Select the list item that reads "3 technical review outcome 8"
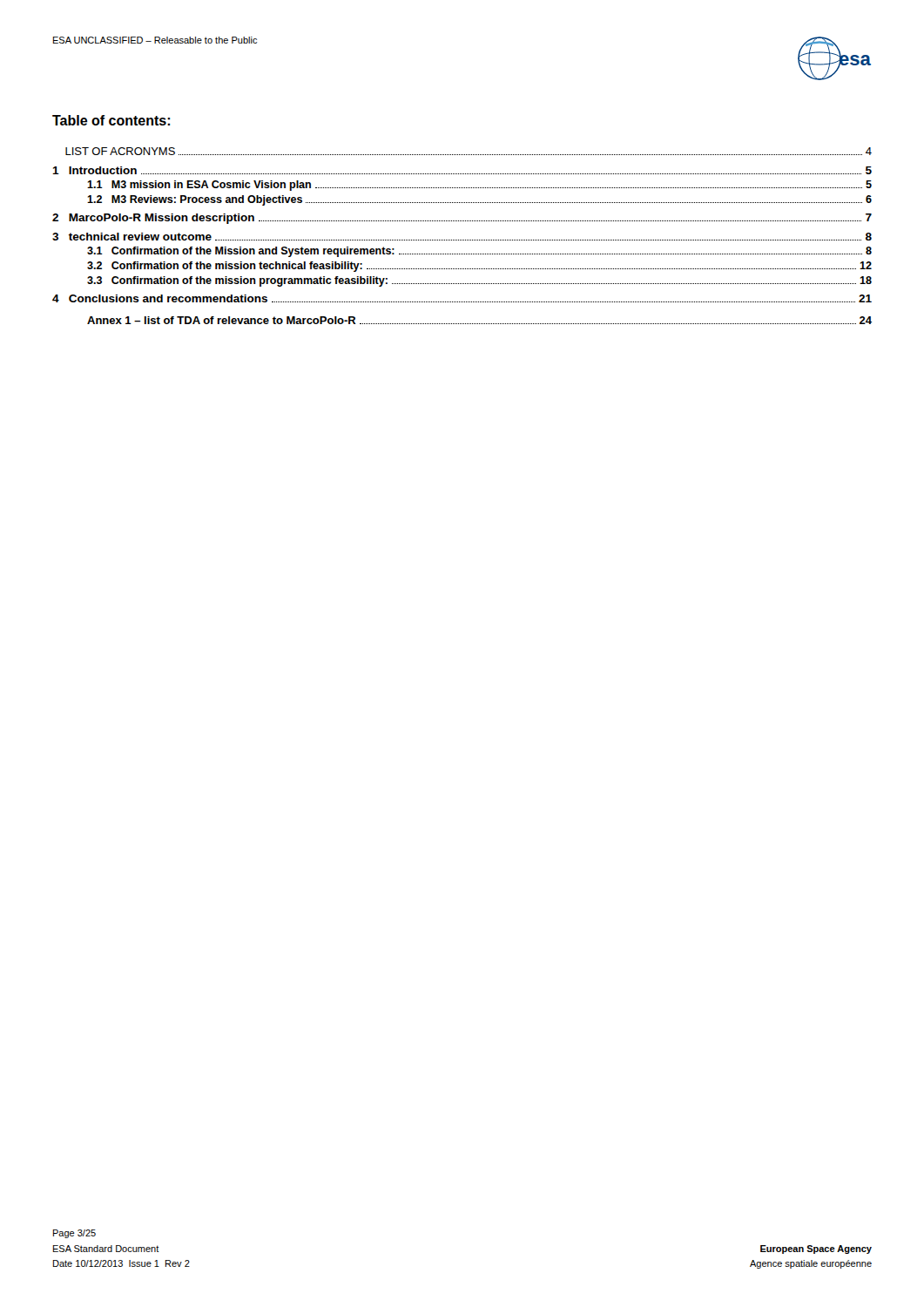 point(462,236)
